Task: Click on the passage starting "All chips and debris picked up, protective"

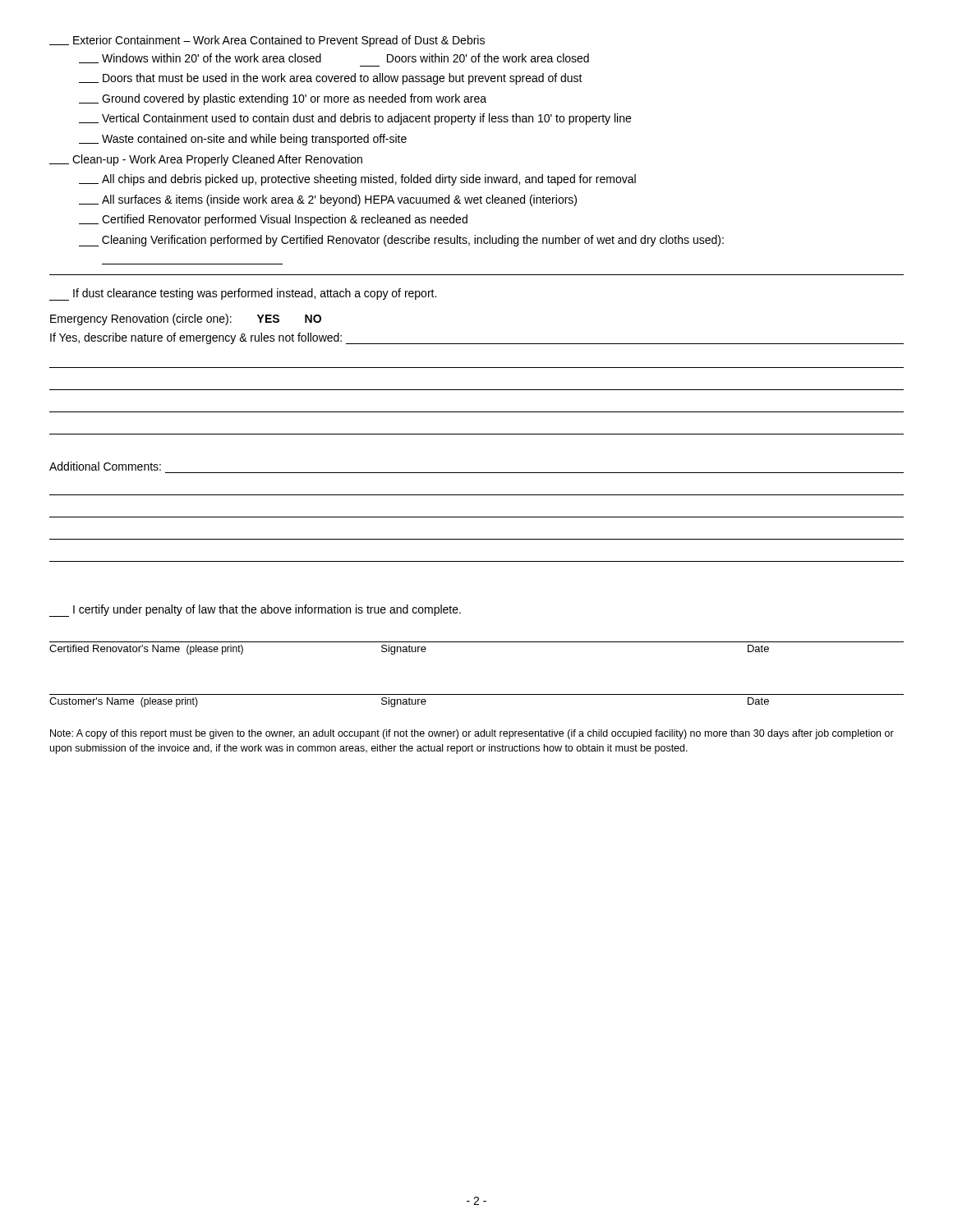Action: point(358,180)
